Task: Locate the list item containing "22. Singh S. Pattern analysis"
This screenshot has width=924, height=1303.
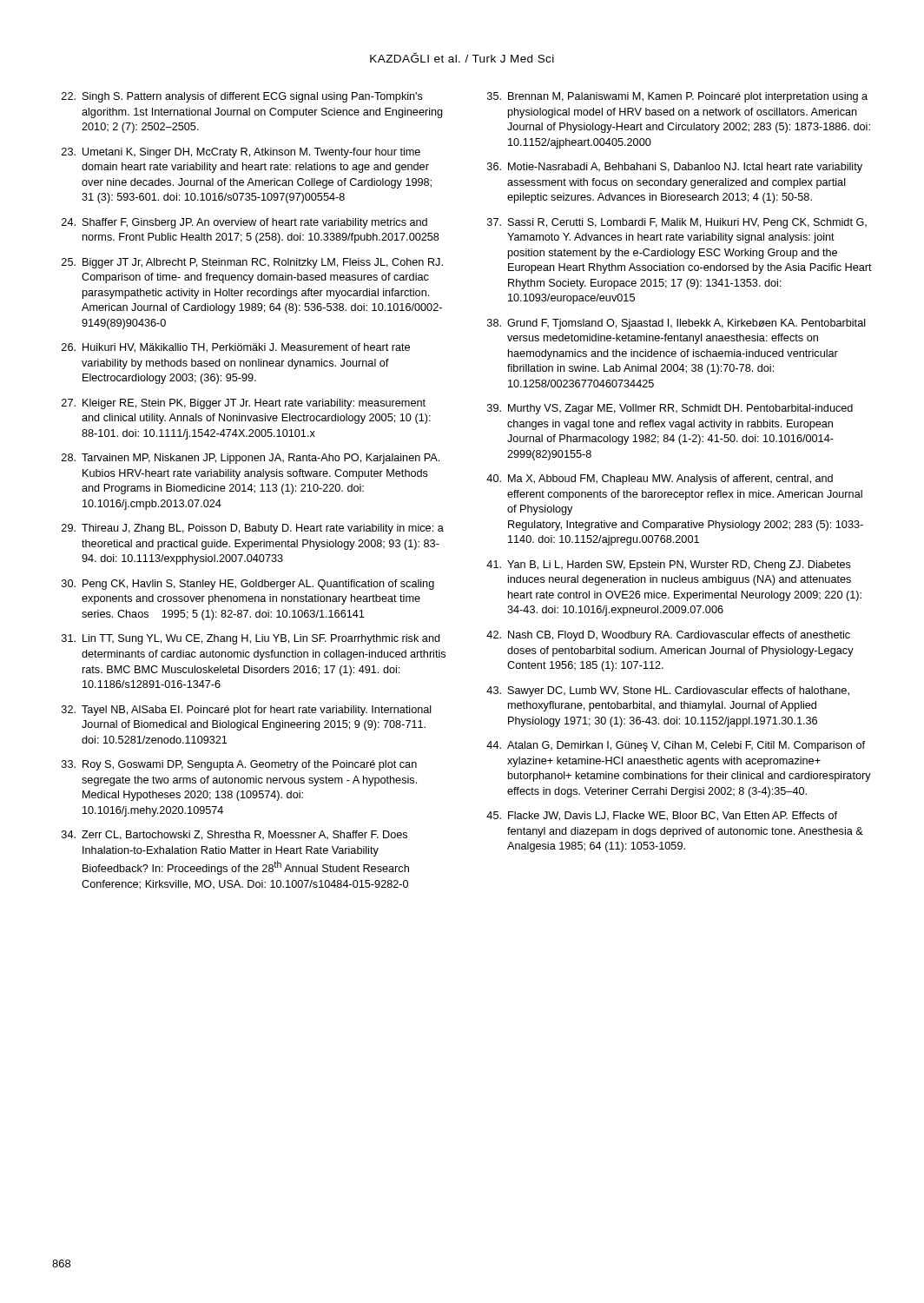Action: click(249, 112)
